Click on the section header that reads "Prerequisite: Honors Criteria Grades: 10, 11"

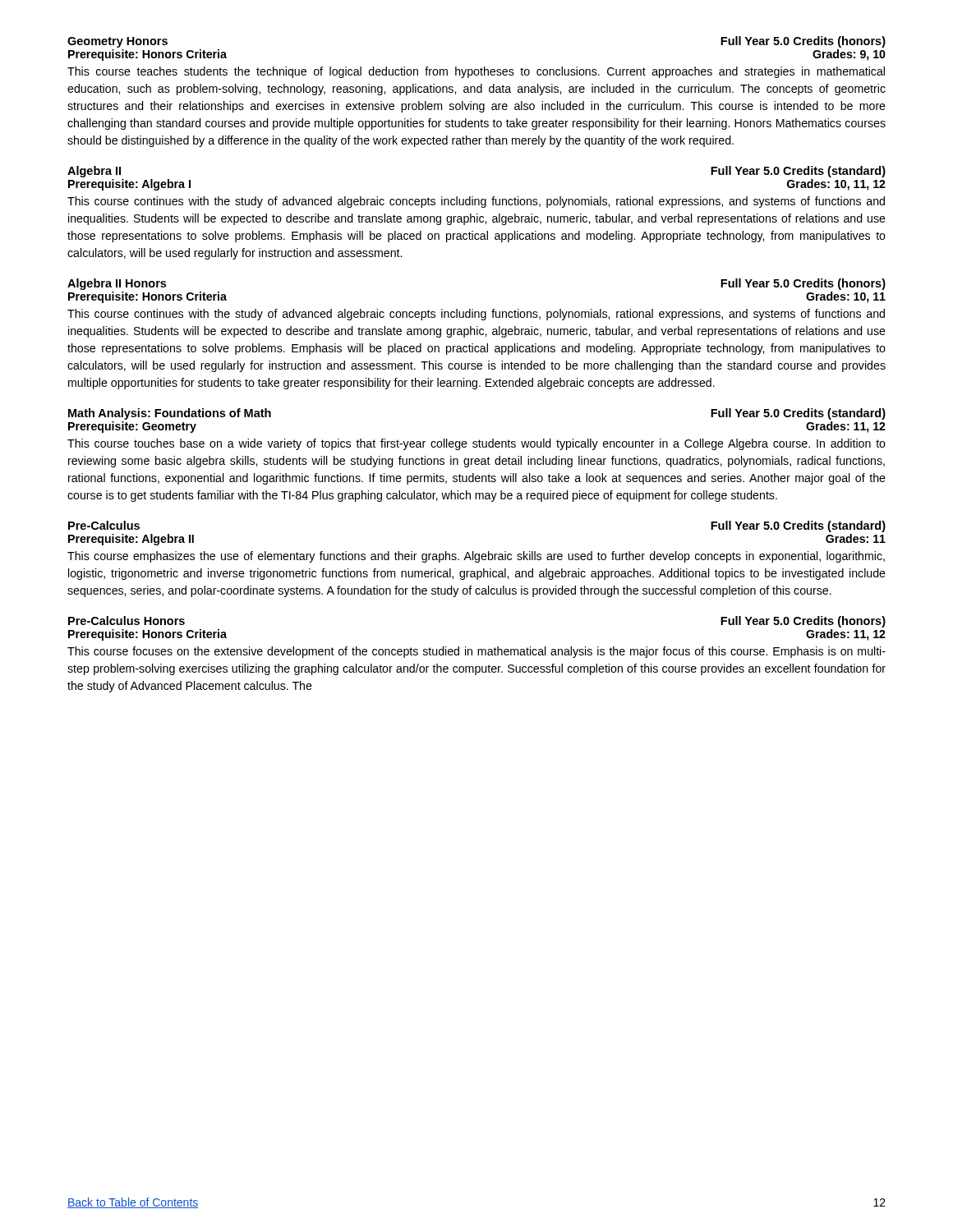click(x=146, y=297)
